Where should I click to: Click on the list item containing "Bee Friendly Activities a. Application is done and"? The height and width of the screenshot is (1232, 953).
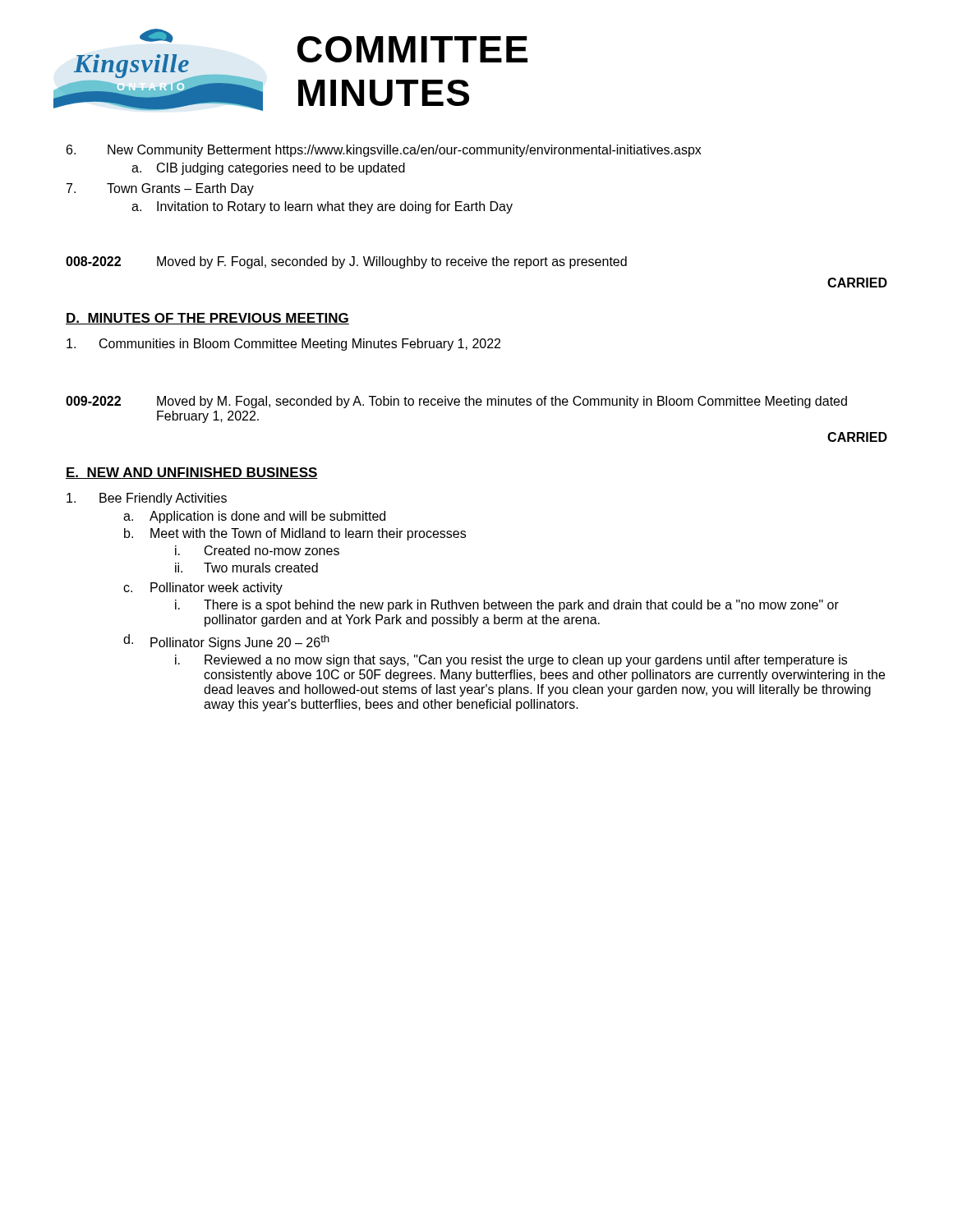coord(476,604)
